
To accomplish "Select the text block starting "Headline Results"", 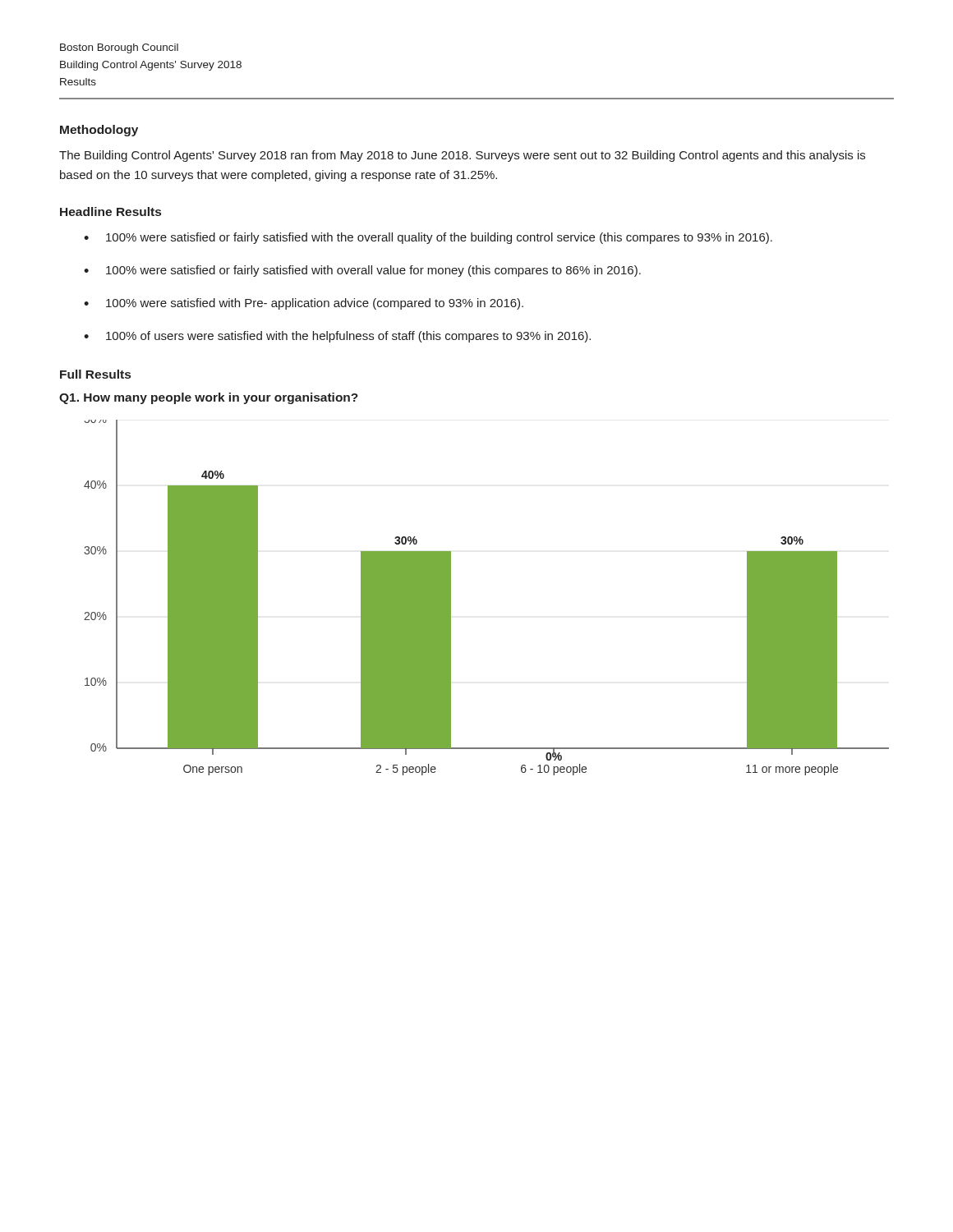I will click(x=110, y=211).
